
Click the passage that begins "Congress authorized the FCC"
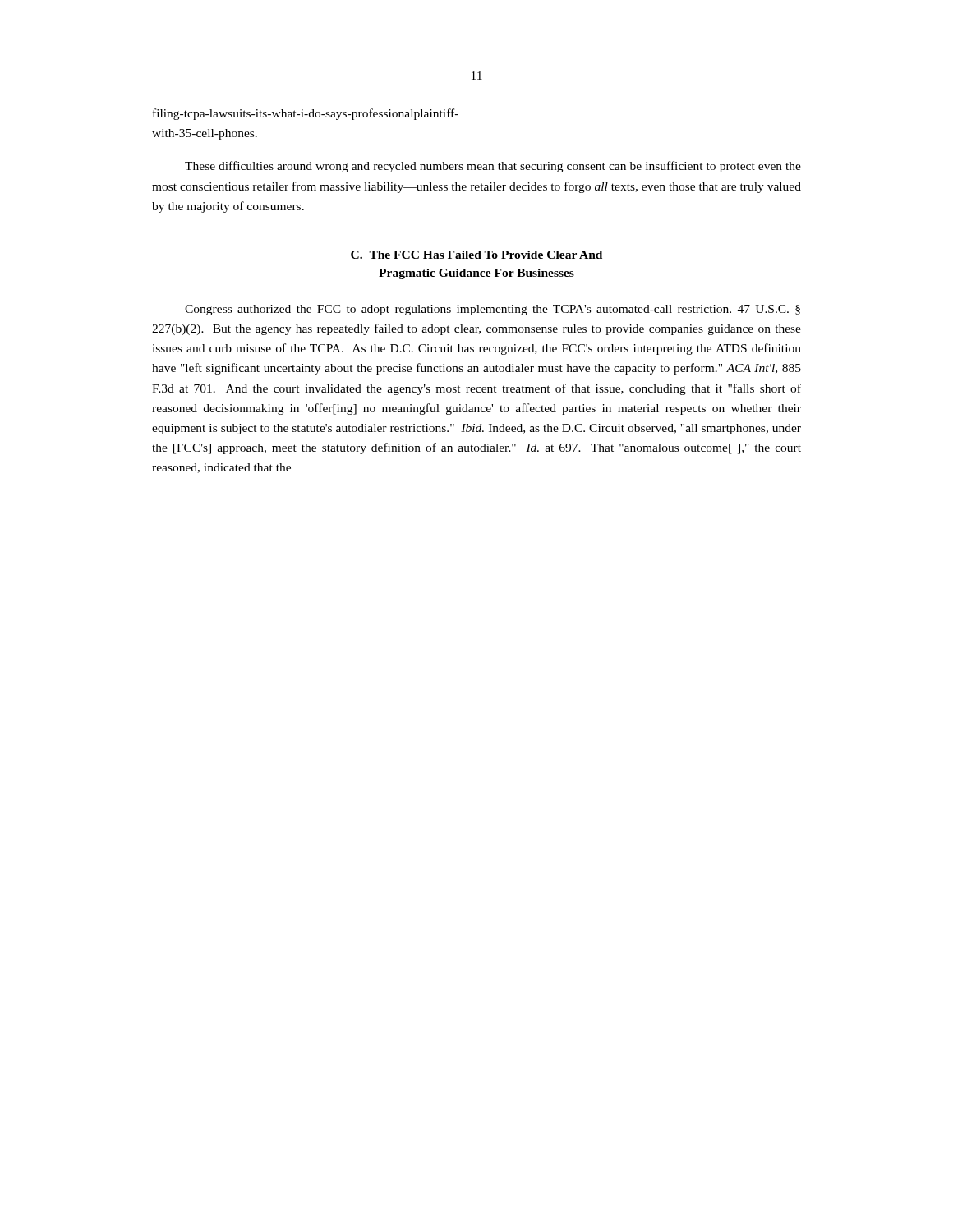pos(476,388)
